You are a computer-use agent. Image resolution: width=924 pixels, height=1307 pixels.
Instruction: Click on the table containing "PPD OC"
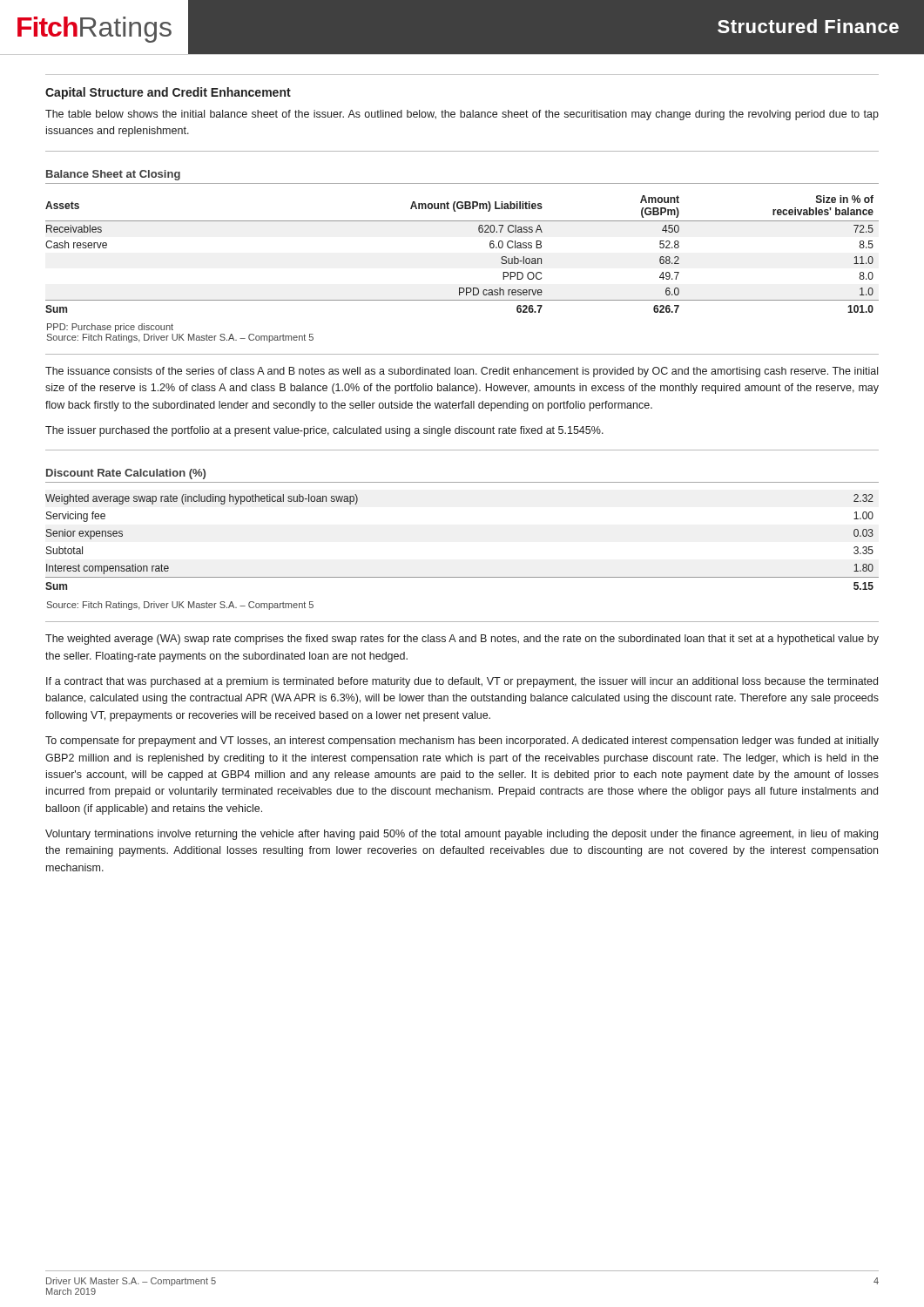(x=462, y=267)
